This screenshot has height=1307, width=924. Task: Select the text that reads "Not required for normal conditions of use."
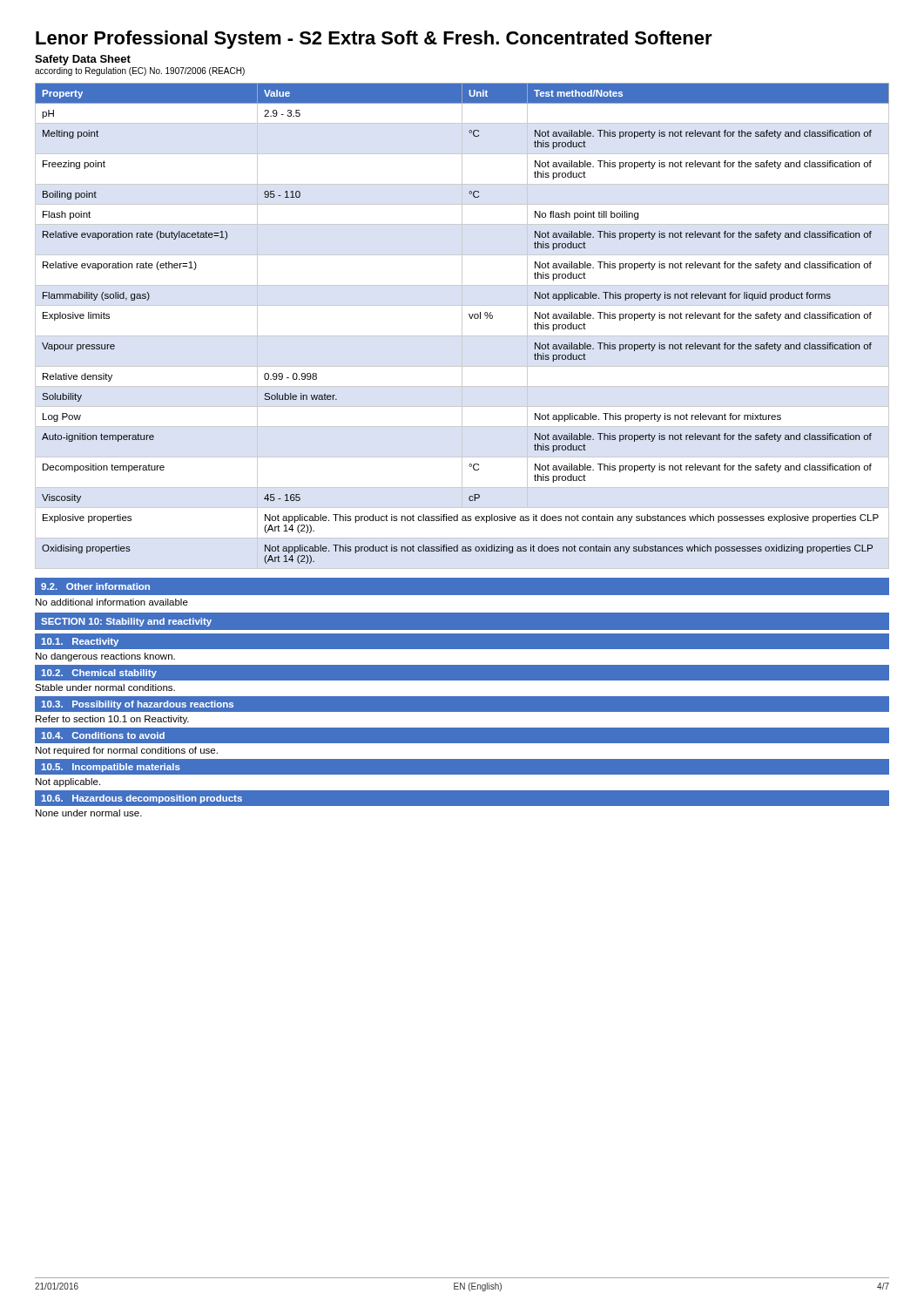(x=127, y=750)
